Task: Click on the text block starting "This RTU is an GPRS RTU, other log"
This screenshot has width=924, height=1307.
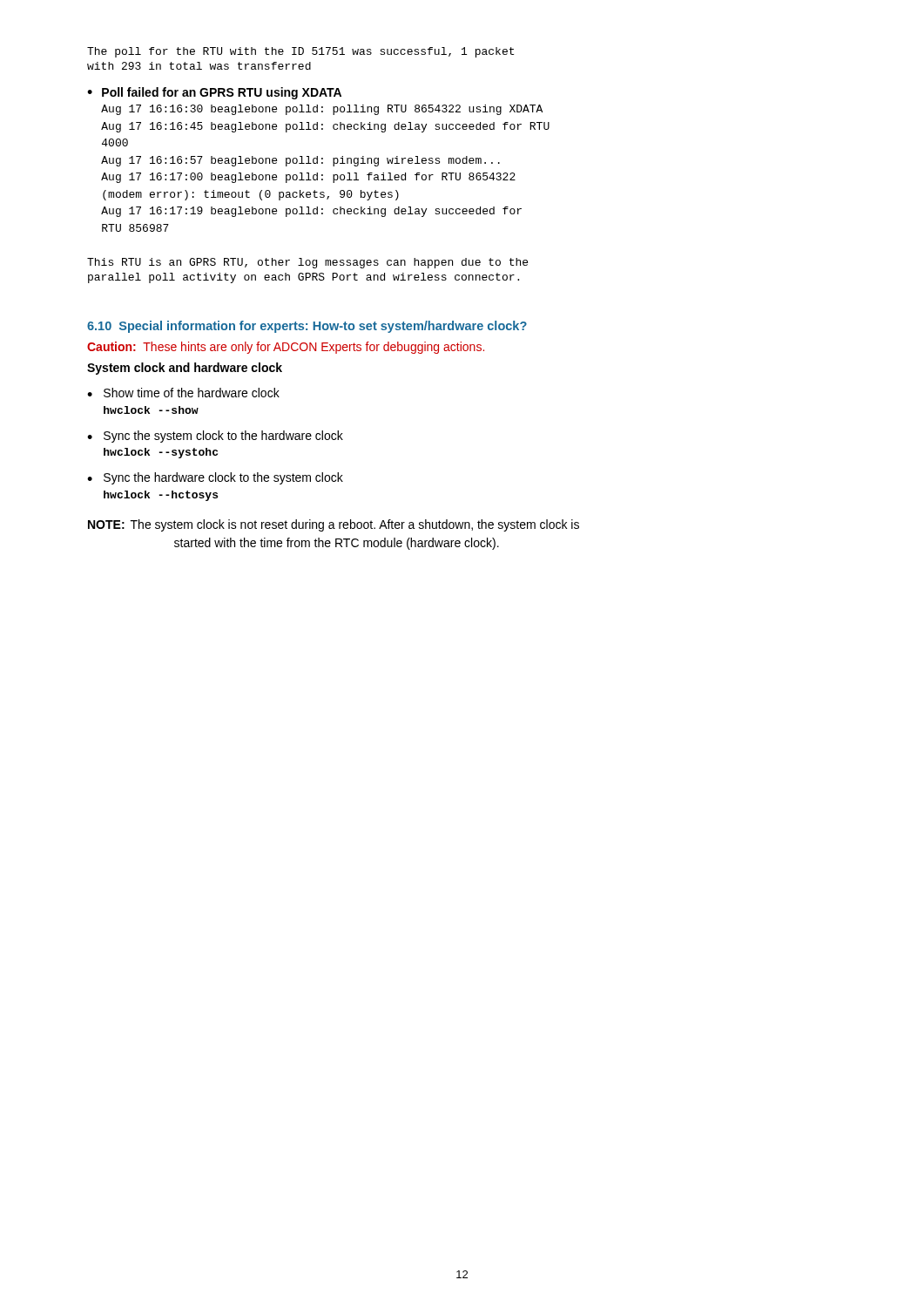Action: click(308, 270)
